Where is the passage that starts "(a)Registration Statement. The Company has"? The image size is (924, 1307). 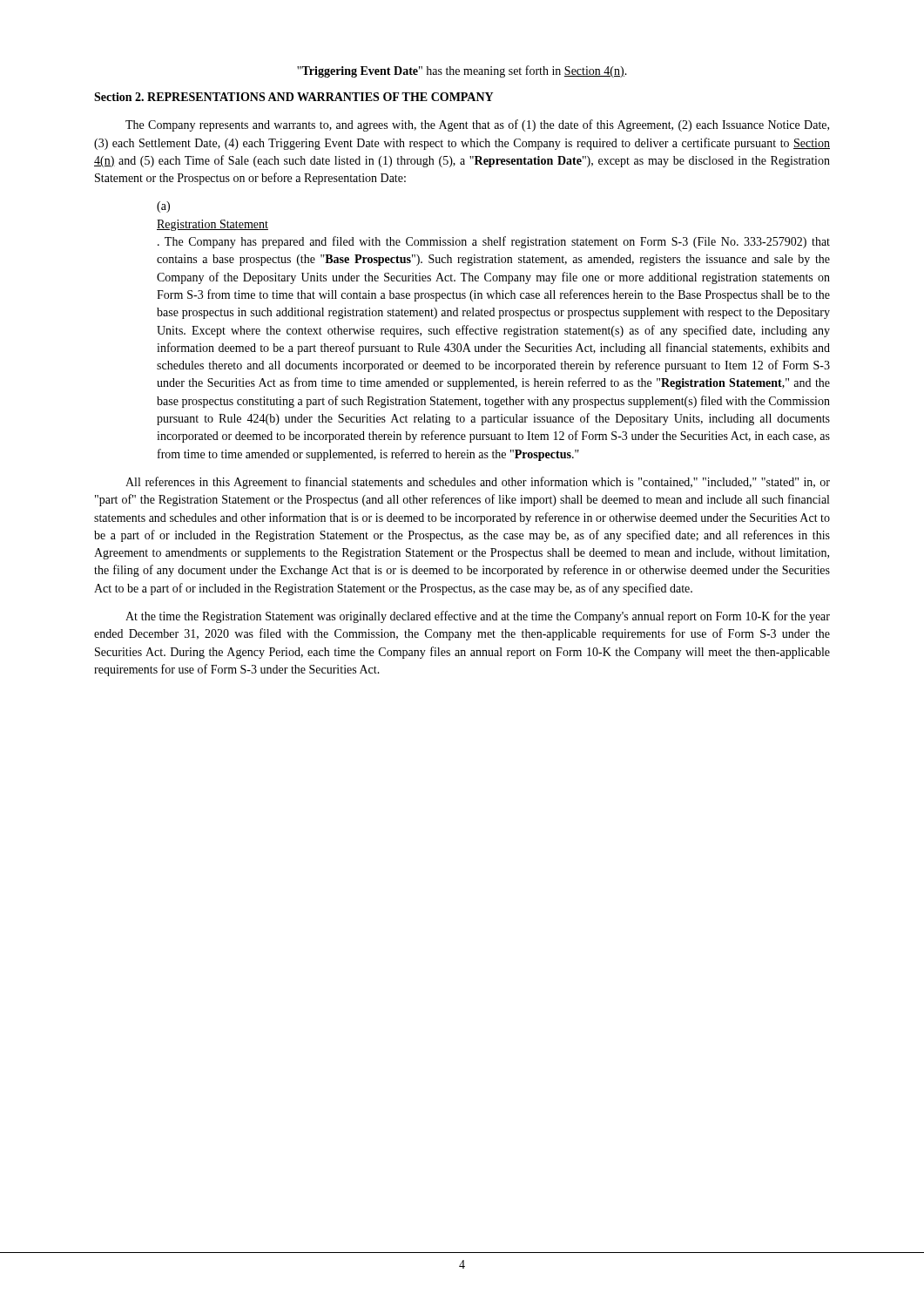pos(493,331)
